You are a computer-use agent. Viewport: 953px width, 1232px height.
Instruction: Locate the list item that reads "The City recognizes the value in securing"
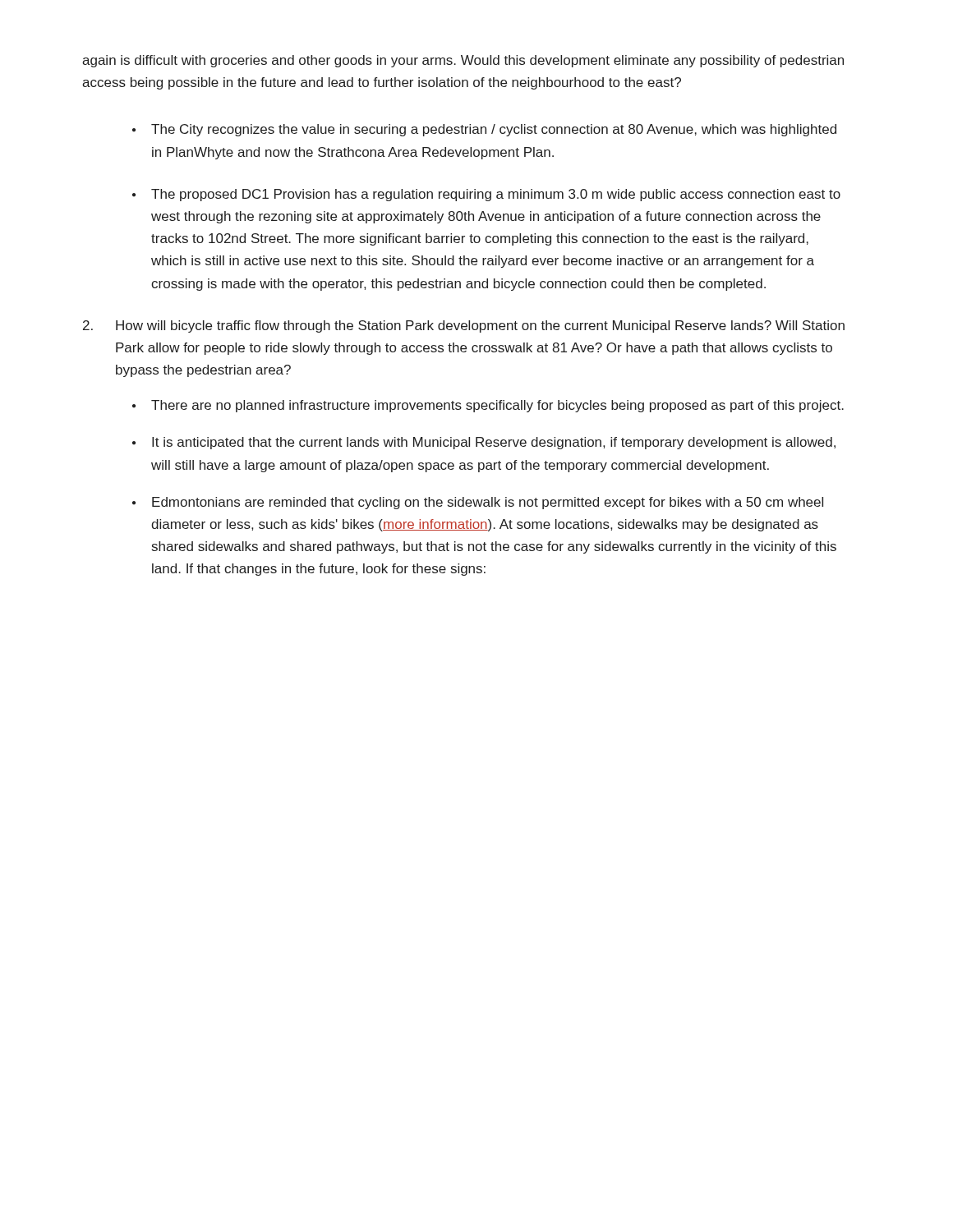499,141
